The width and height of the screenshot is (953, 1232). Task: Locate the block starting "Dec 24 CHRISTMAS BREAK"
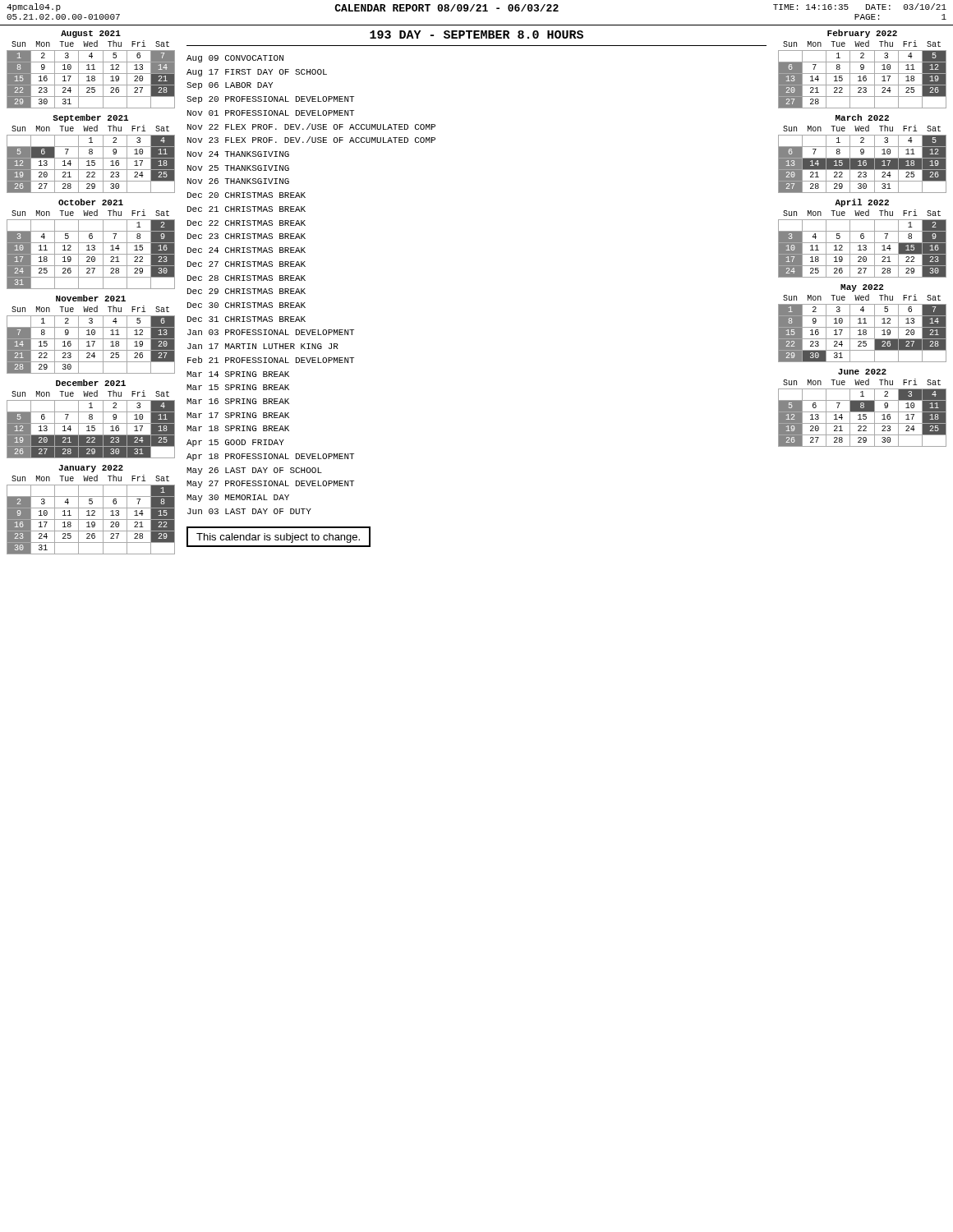point(246,251)
